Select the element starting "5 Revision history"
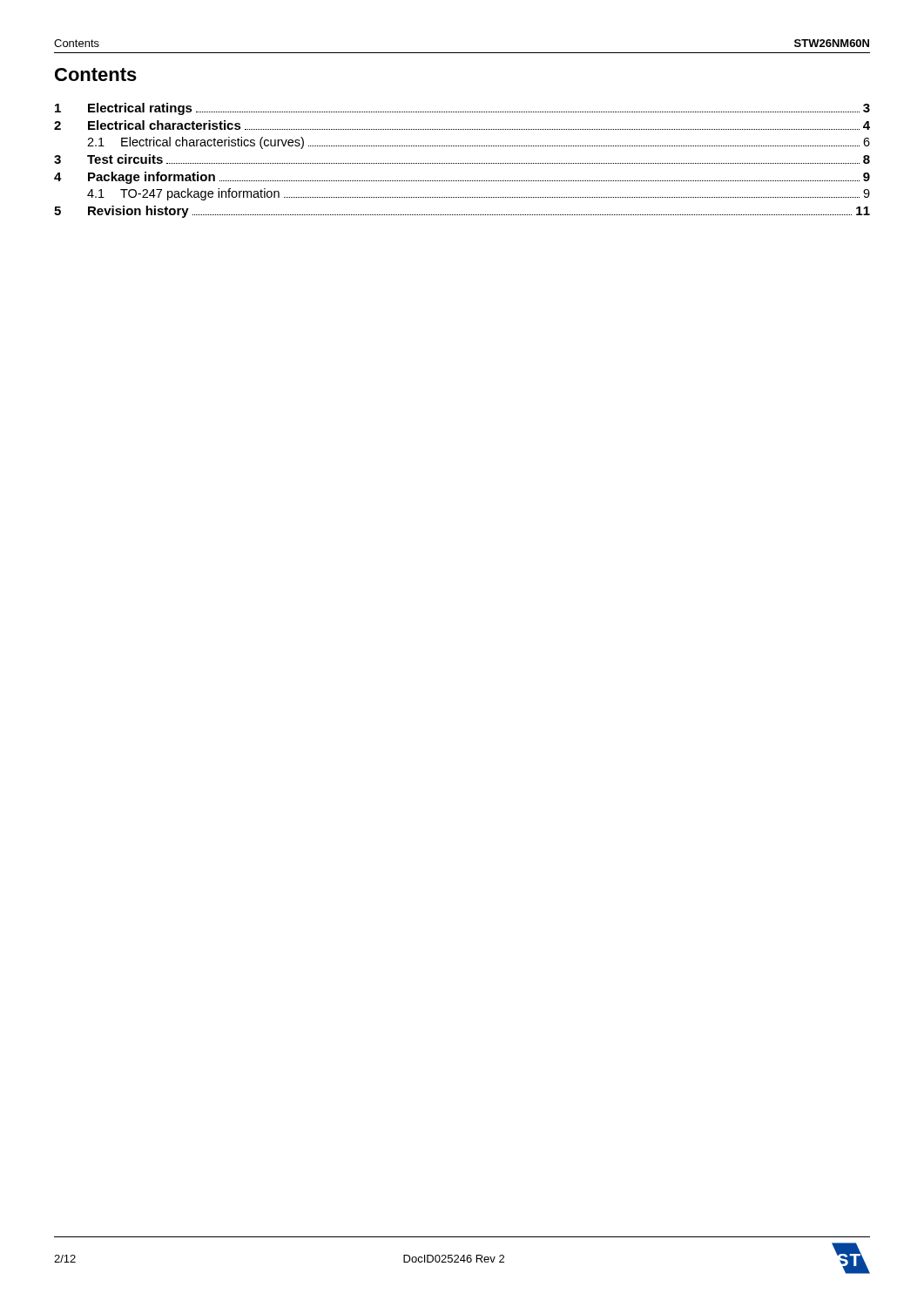The image size is (924, 1307). [462, 210]
